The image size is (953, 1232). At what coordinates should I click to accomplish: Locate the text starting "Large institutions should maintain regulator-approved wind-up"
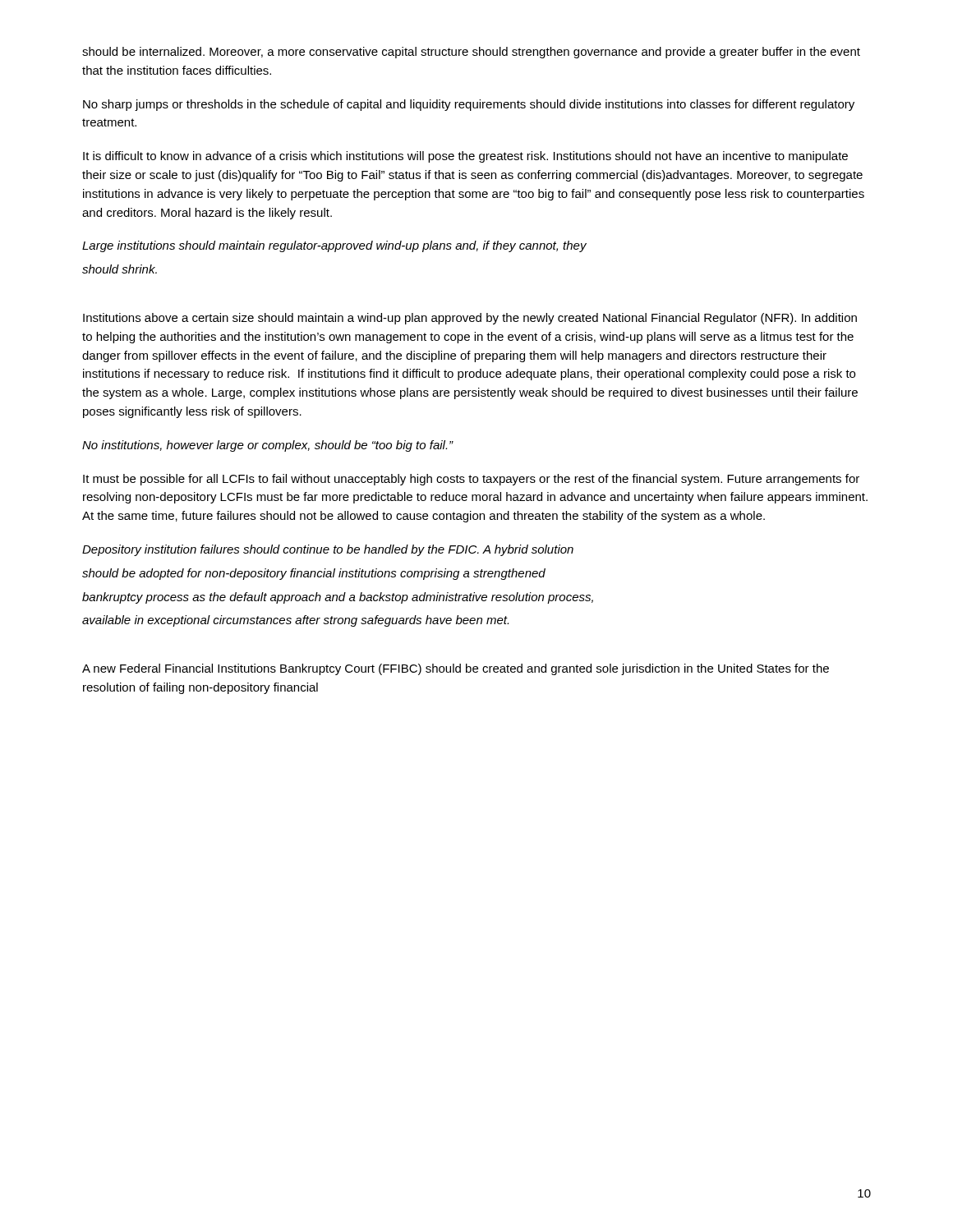(x=476, y=258)
